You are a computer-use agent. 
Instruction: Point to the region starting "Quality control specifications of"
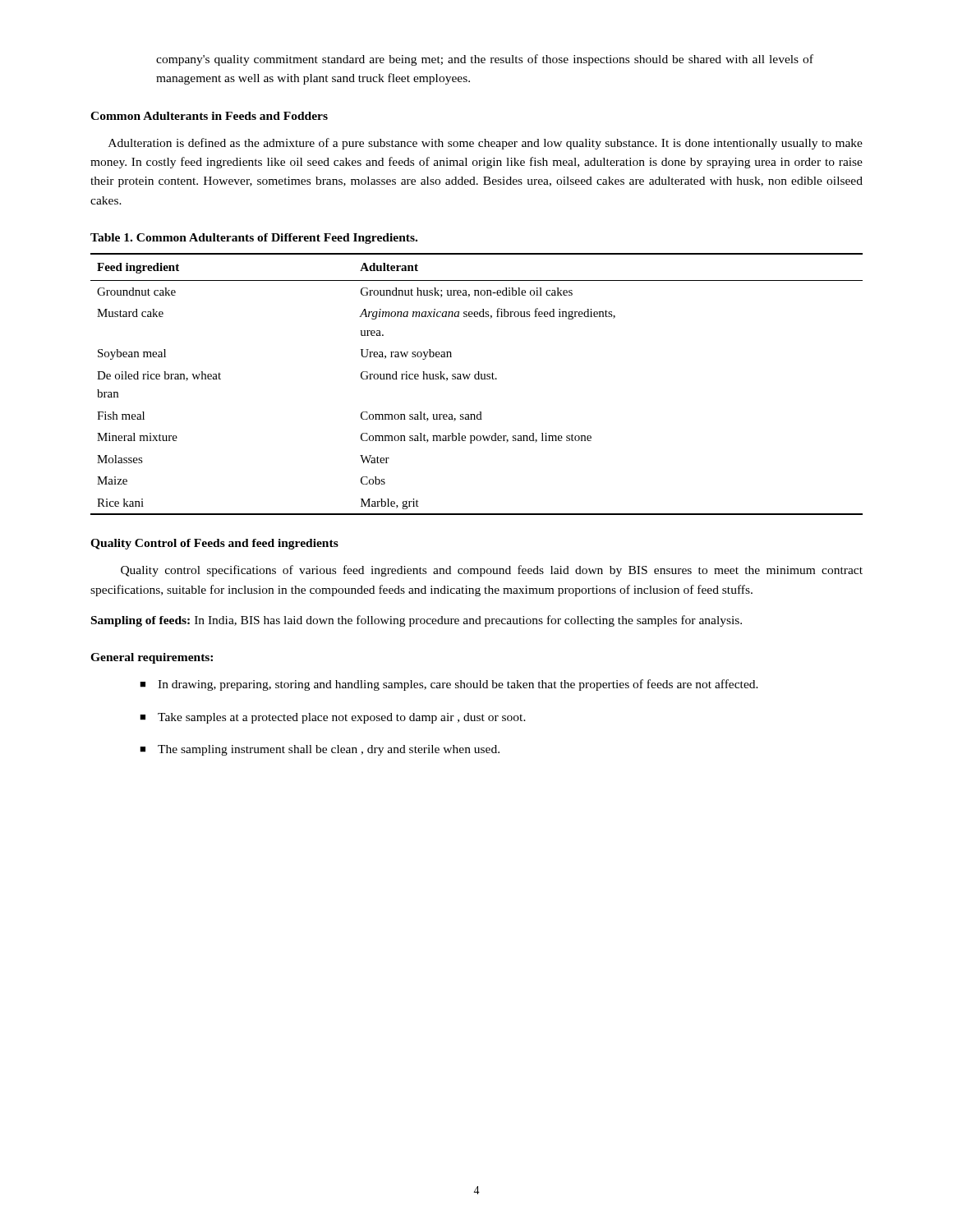coord(476,579)
